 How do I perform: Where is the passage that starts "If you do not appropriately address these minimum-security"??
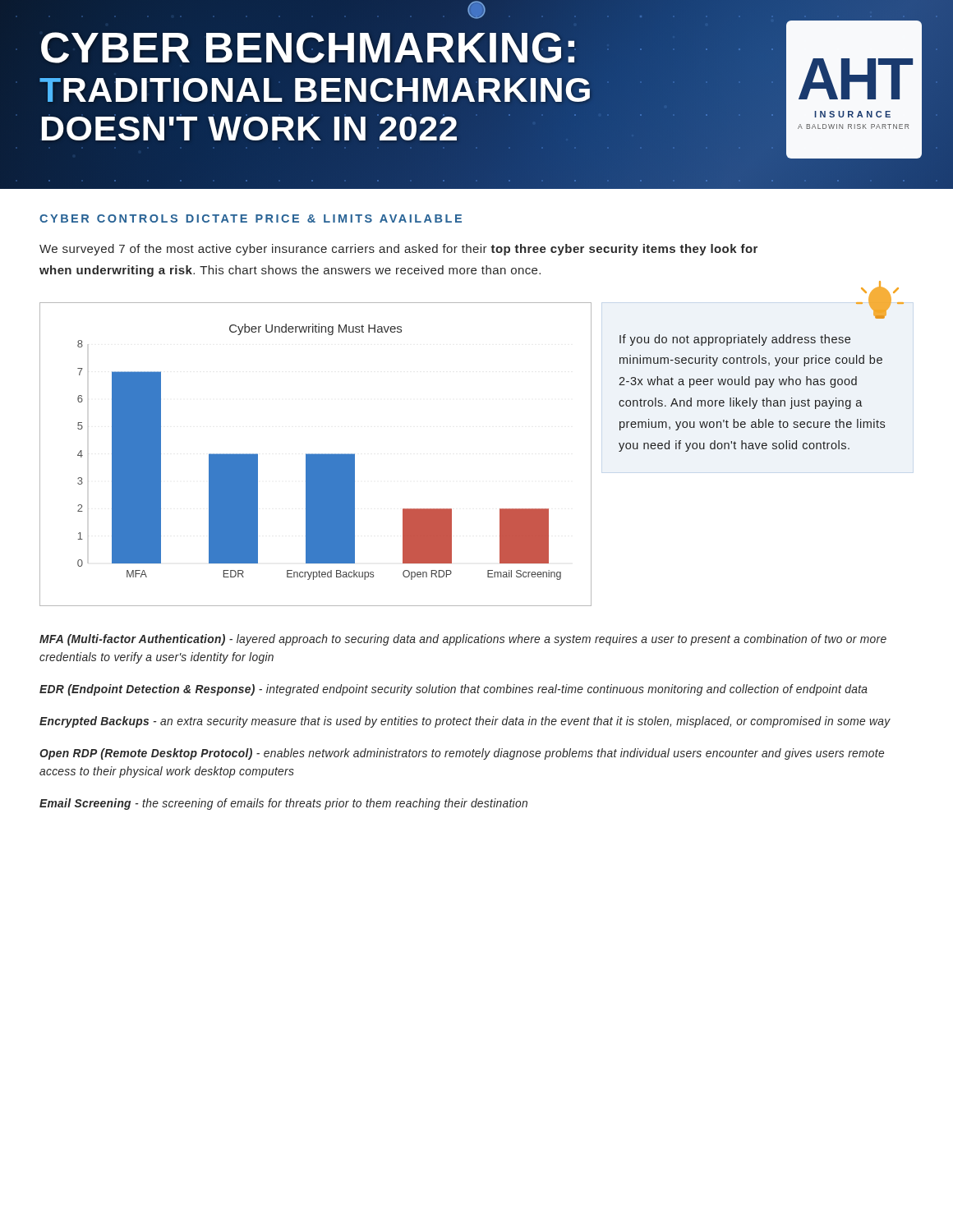tap(752, 392)
